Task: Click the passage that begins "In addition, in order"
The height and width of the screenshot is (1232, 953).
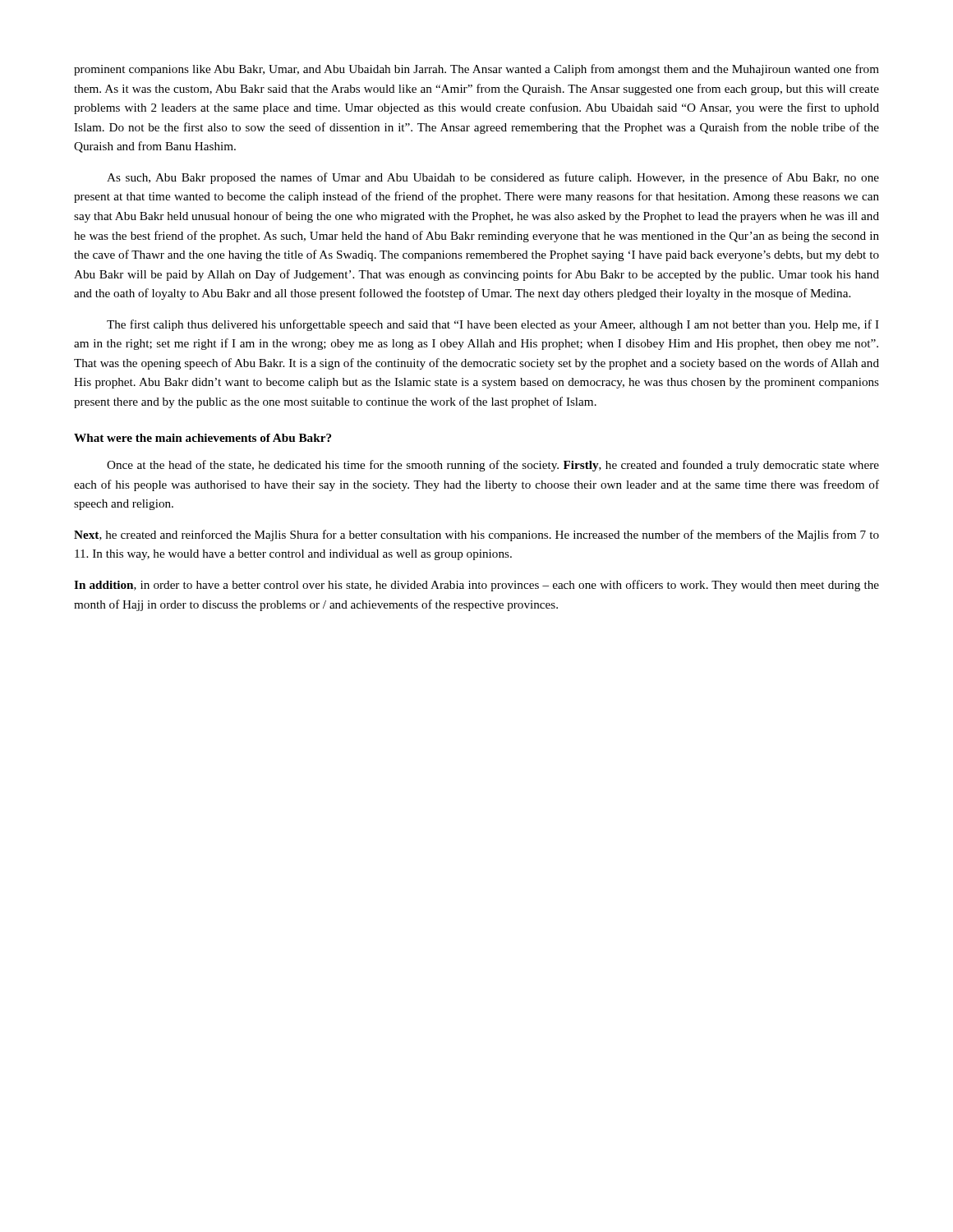Action: (476, 594)
